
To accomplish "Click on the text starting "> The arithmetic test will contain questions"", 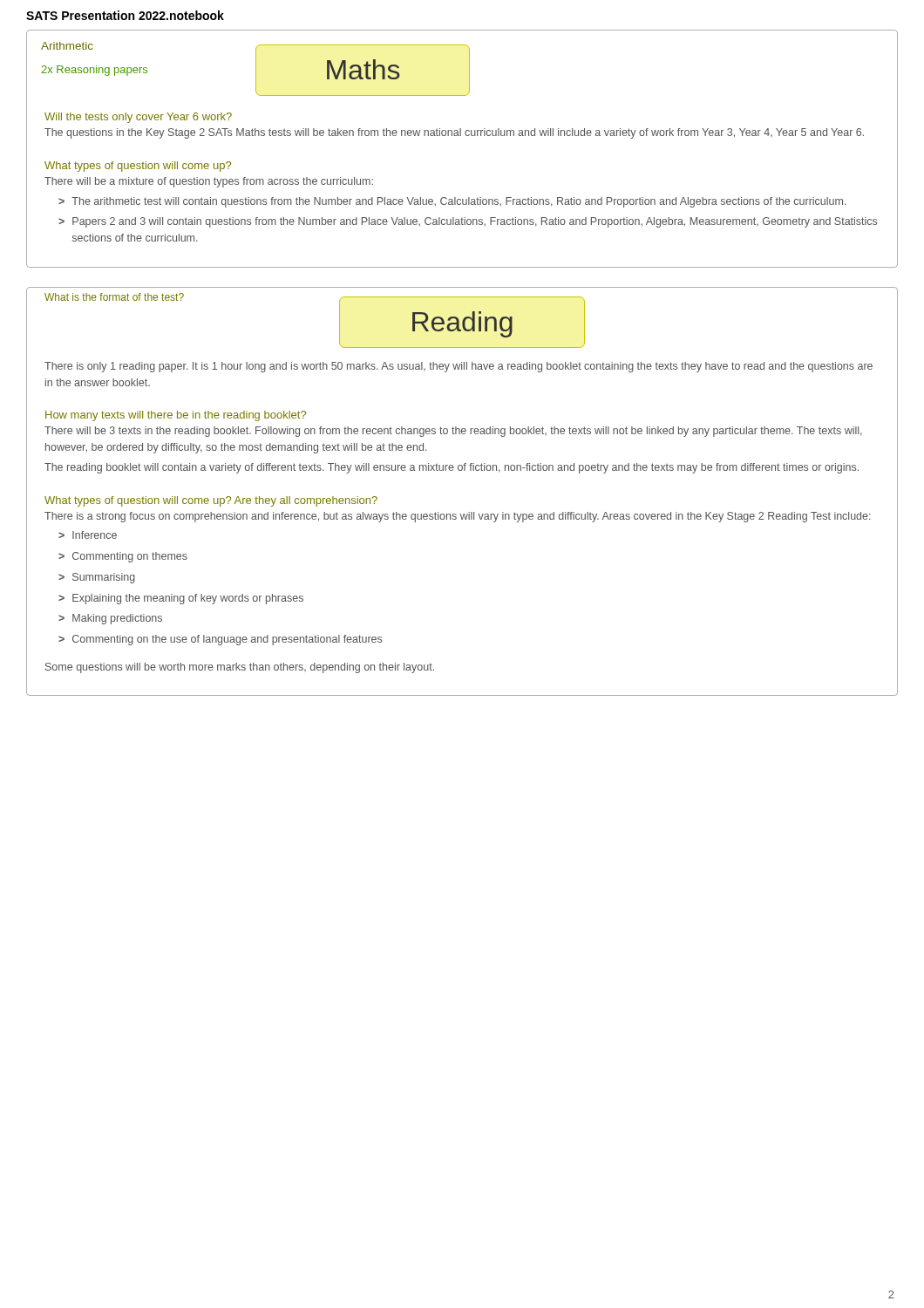I will tap(453, 201).
